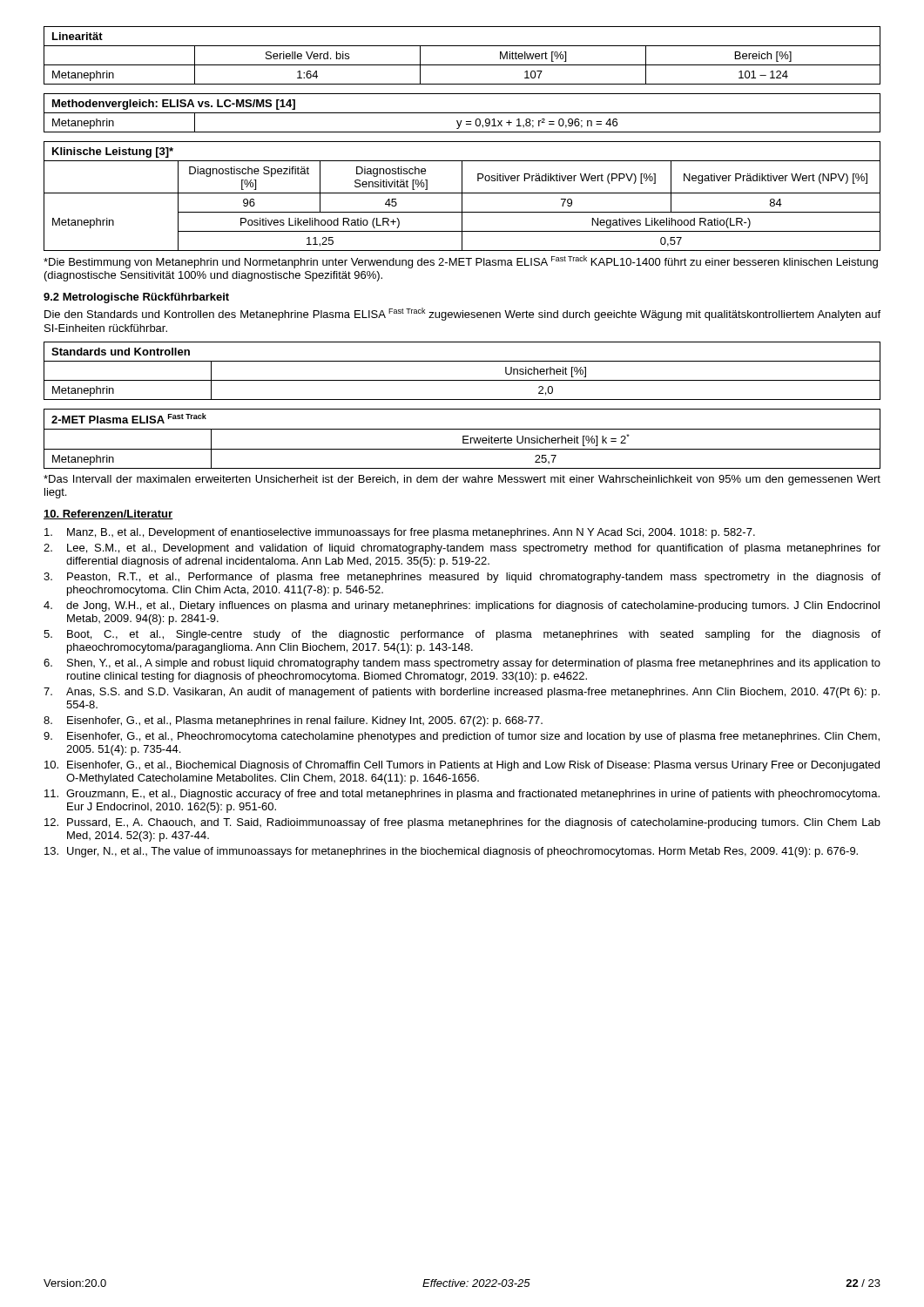Point to the block starting "3. Peaston, R.T., et al., Performance of plasma"
Screen dimensions: 1307x924
(462, 583)
